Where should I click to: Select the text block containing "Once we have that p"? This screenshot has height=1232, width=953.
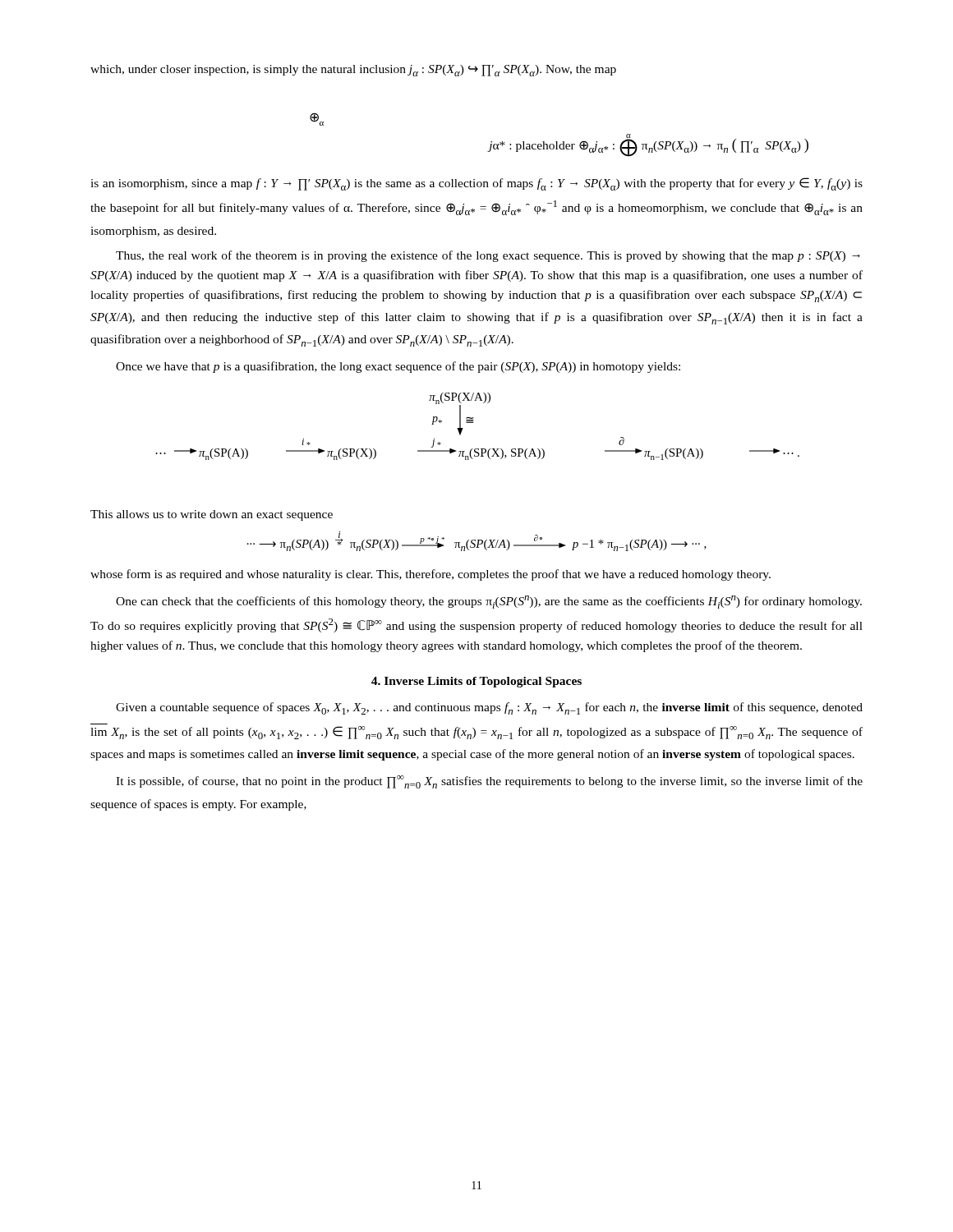coord(399,366)
